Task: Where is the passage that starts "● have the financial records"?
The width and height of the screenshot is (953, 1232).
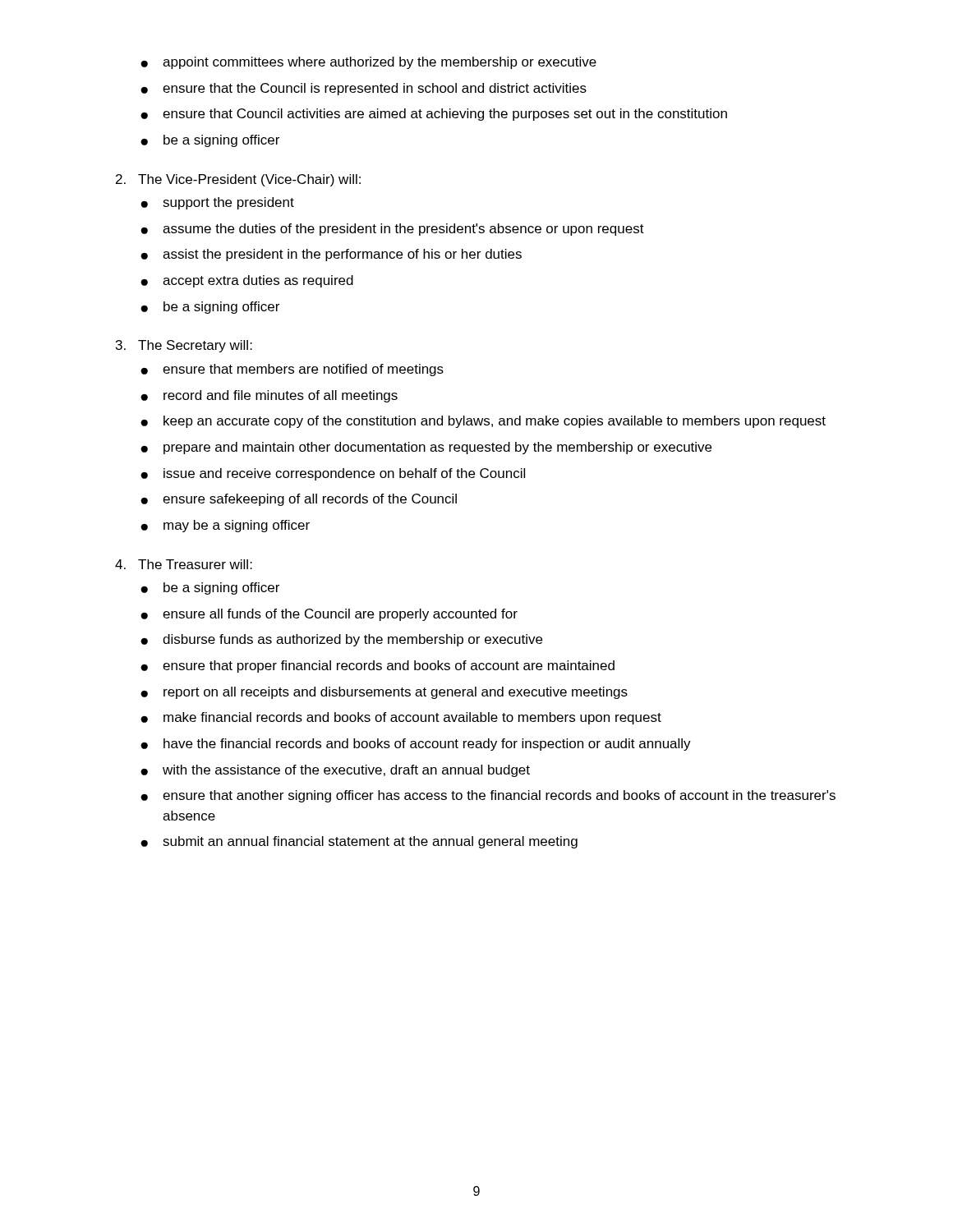Action: coord(489,745)
